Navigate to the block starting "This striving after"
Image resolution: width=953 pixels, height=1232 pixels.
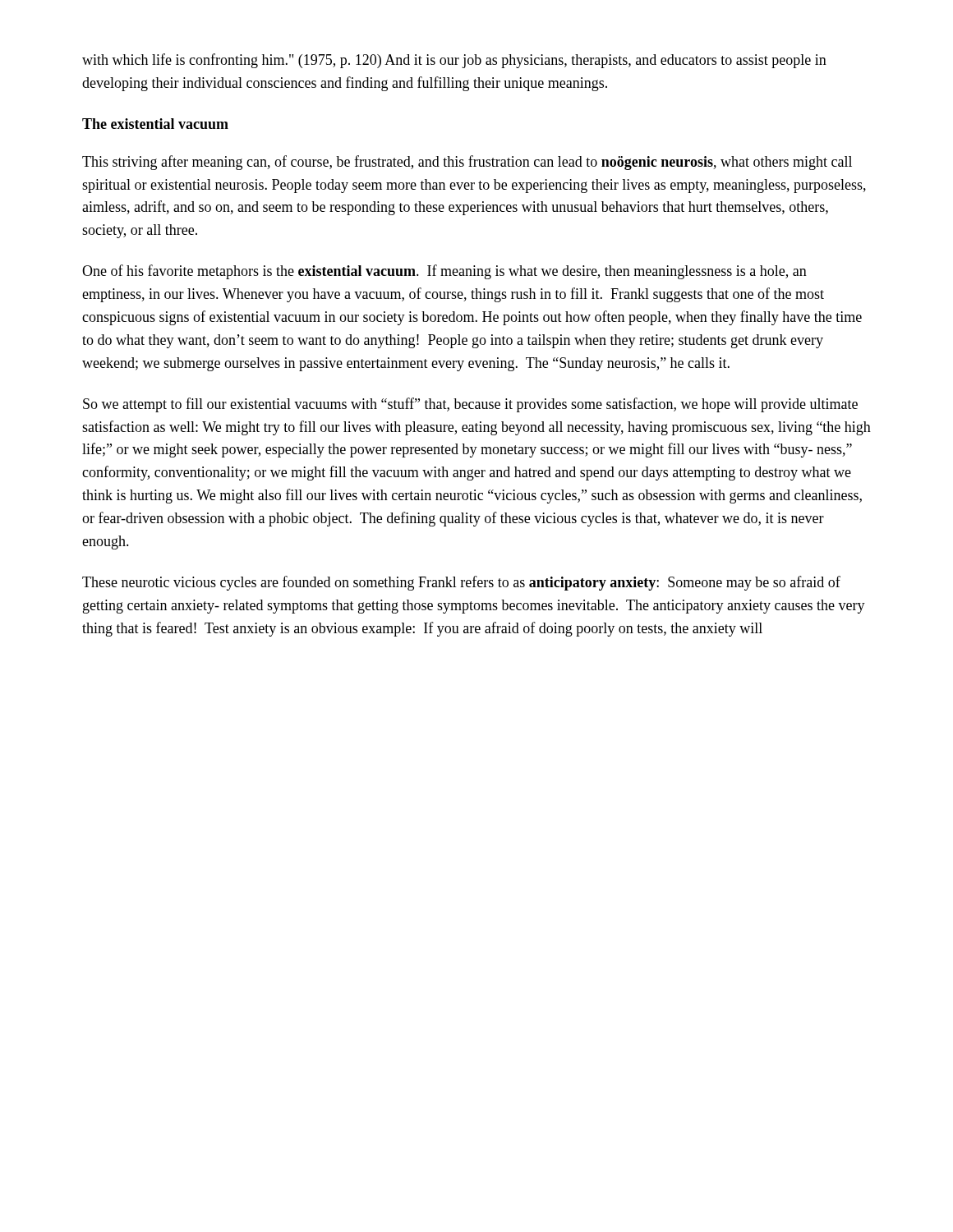[x=474, y=196]
